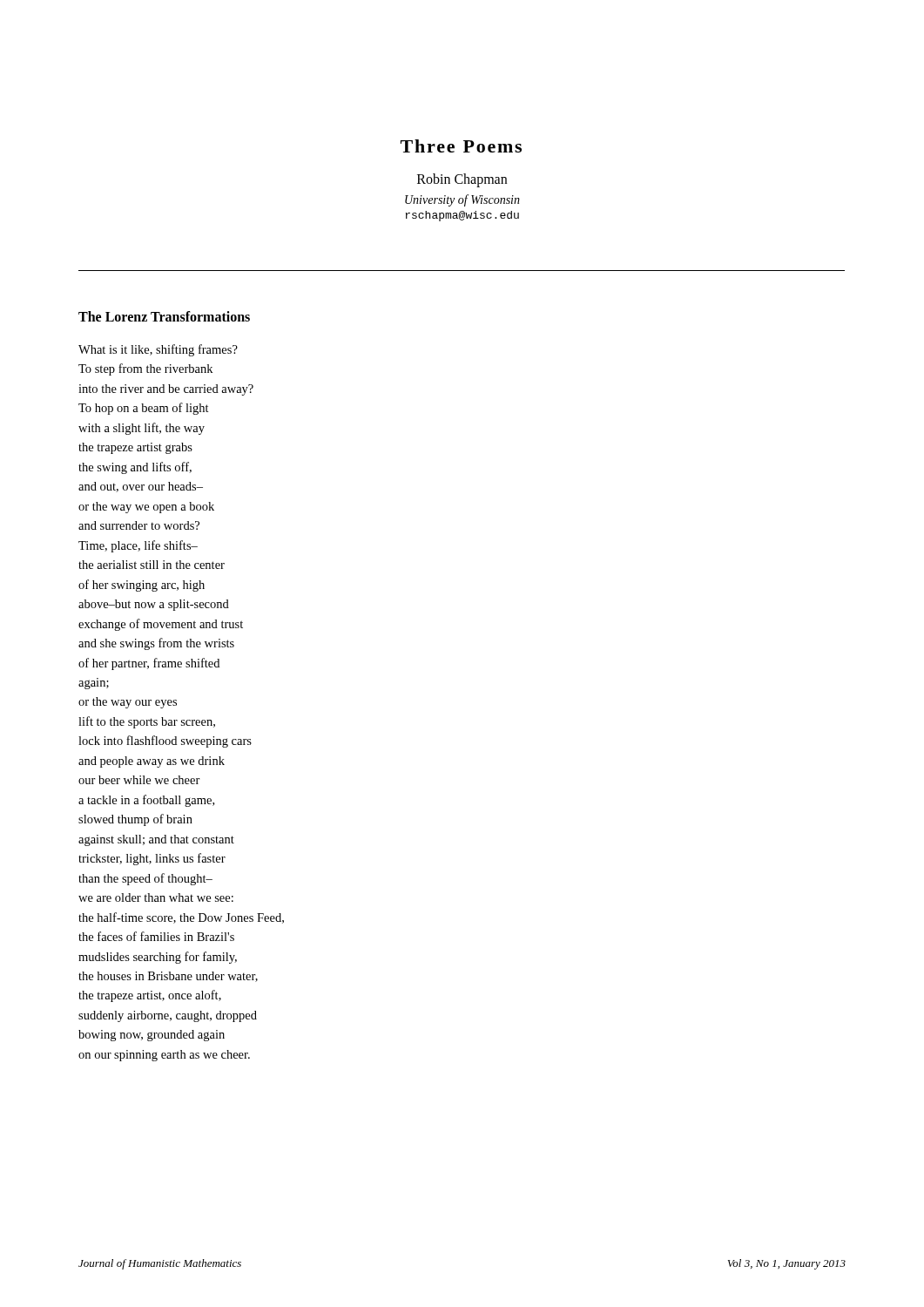Find "The Lorenz Transformations" on this page

[x=164, y=317]
